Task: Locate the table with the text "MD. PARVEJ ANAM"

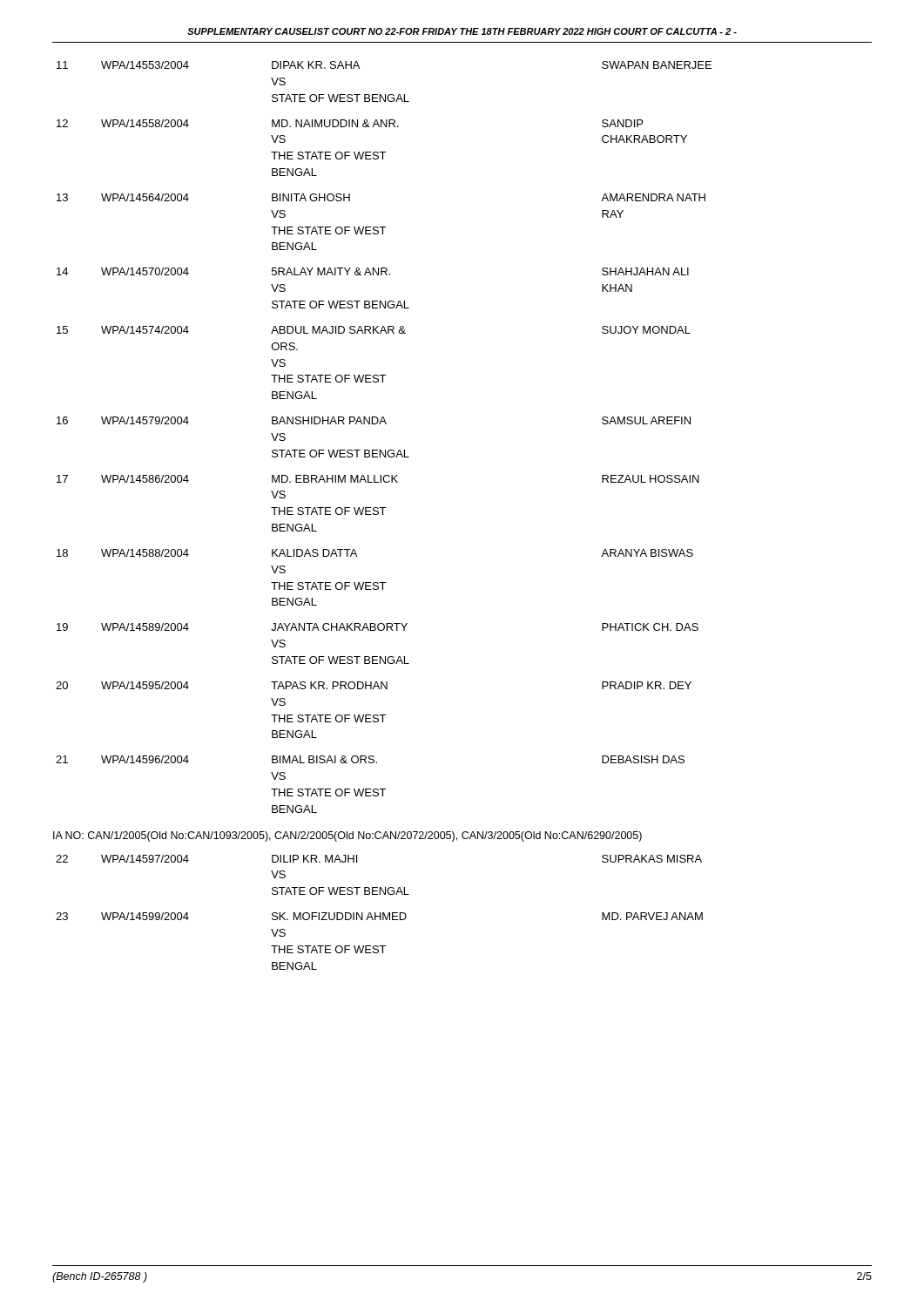Action: [x=462, y=915]
